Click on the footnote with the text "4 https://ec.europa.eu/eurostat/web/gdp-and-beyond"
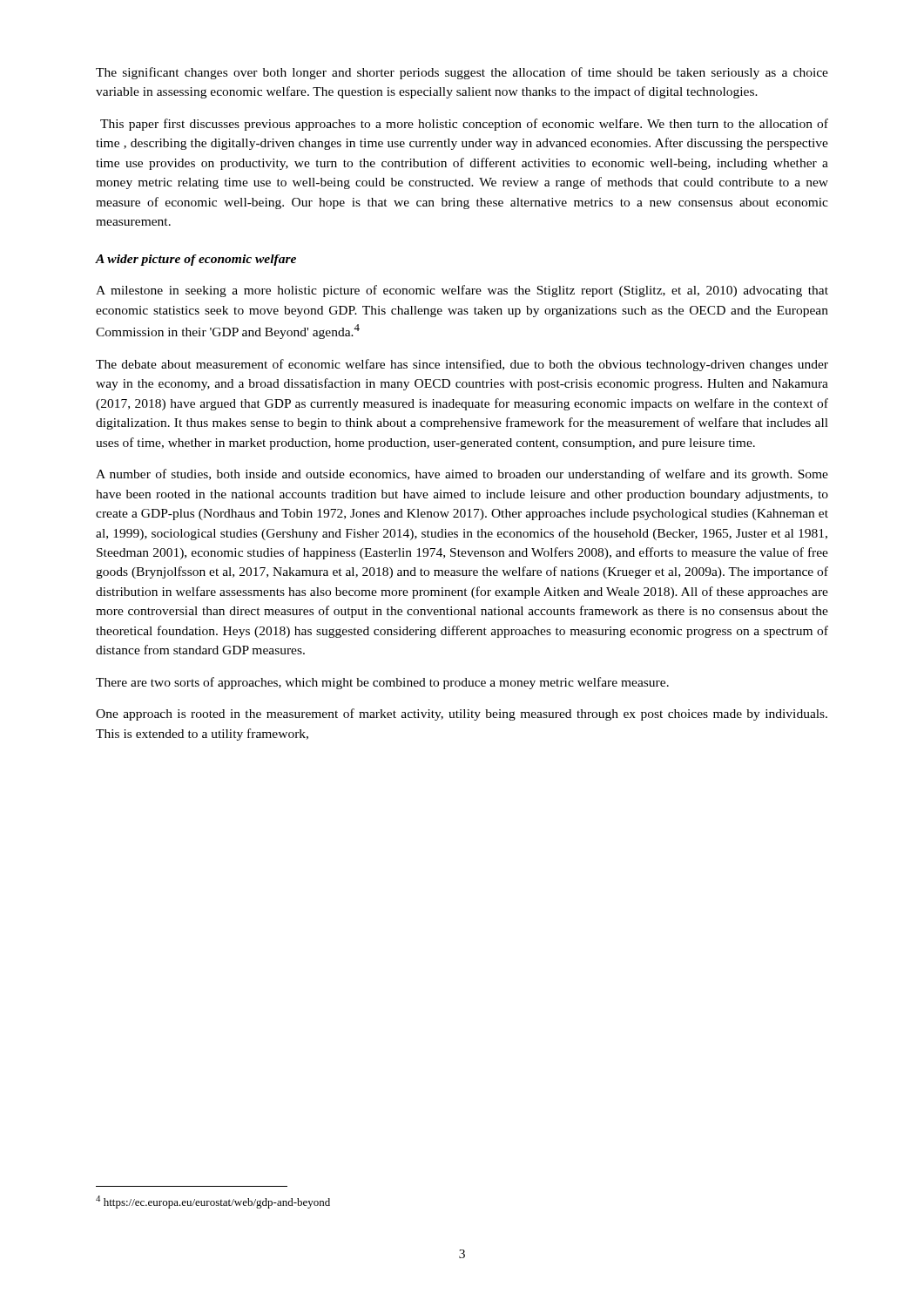924x1307 pixels. 213,1201
